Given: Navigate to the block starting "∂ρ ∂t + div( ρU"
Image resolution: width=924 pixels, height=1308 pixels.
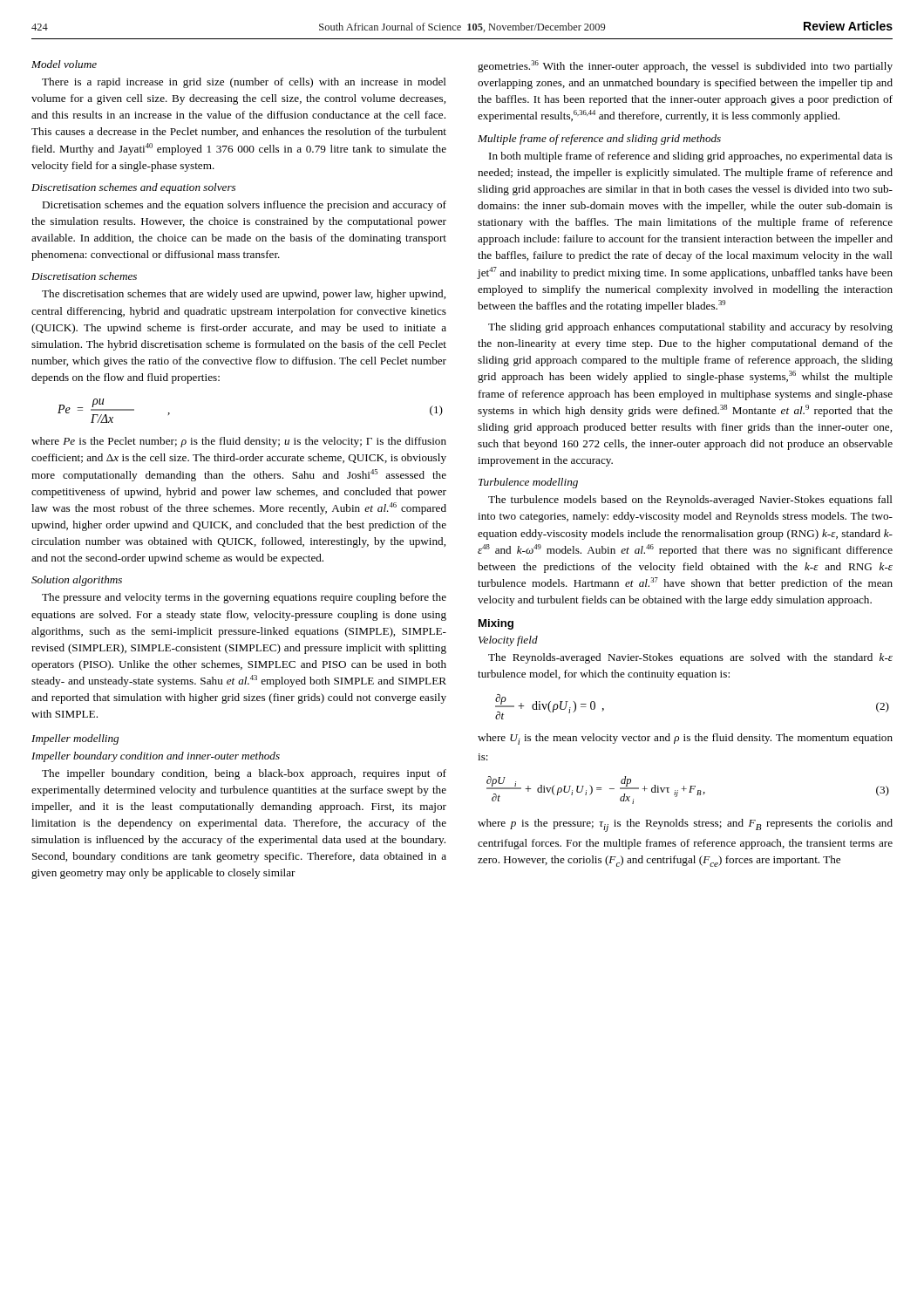Looking at the screenshot, I should (x=540, y=707).
